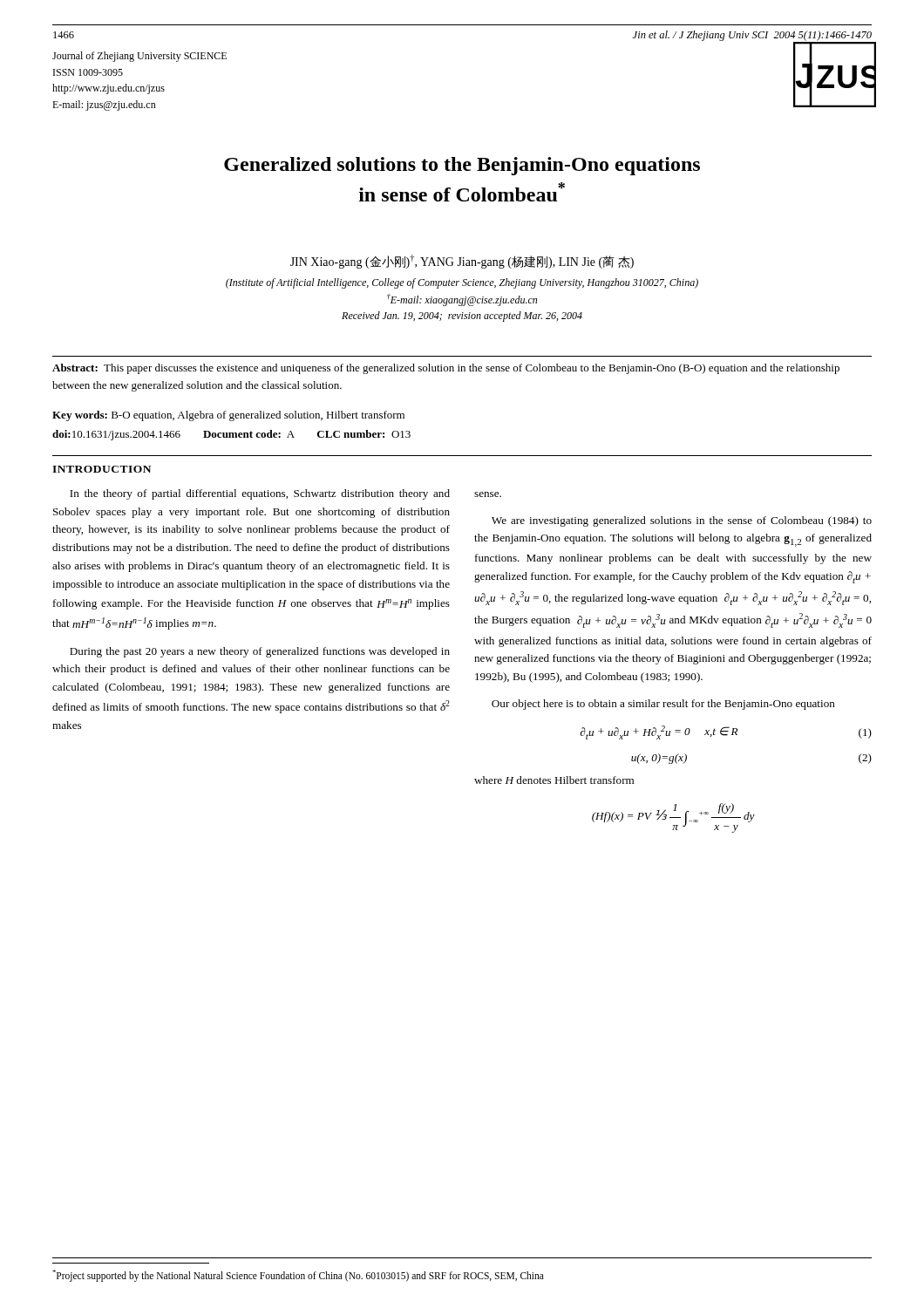Image resolution: width=924 pixels, height=1308 pixels.
Task: Select the section header
Action: click(102, 469)
